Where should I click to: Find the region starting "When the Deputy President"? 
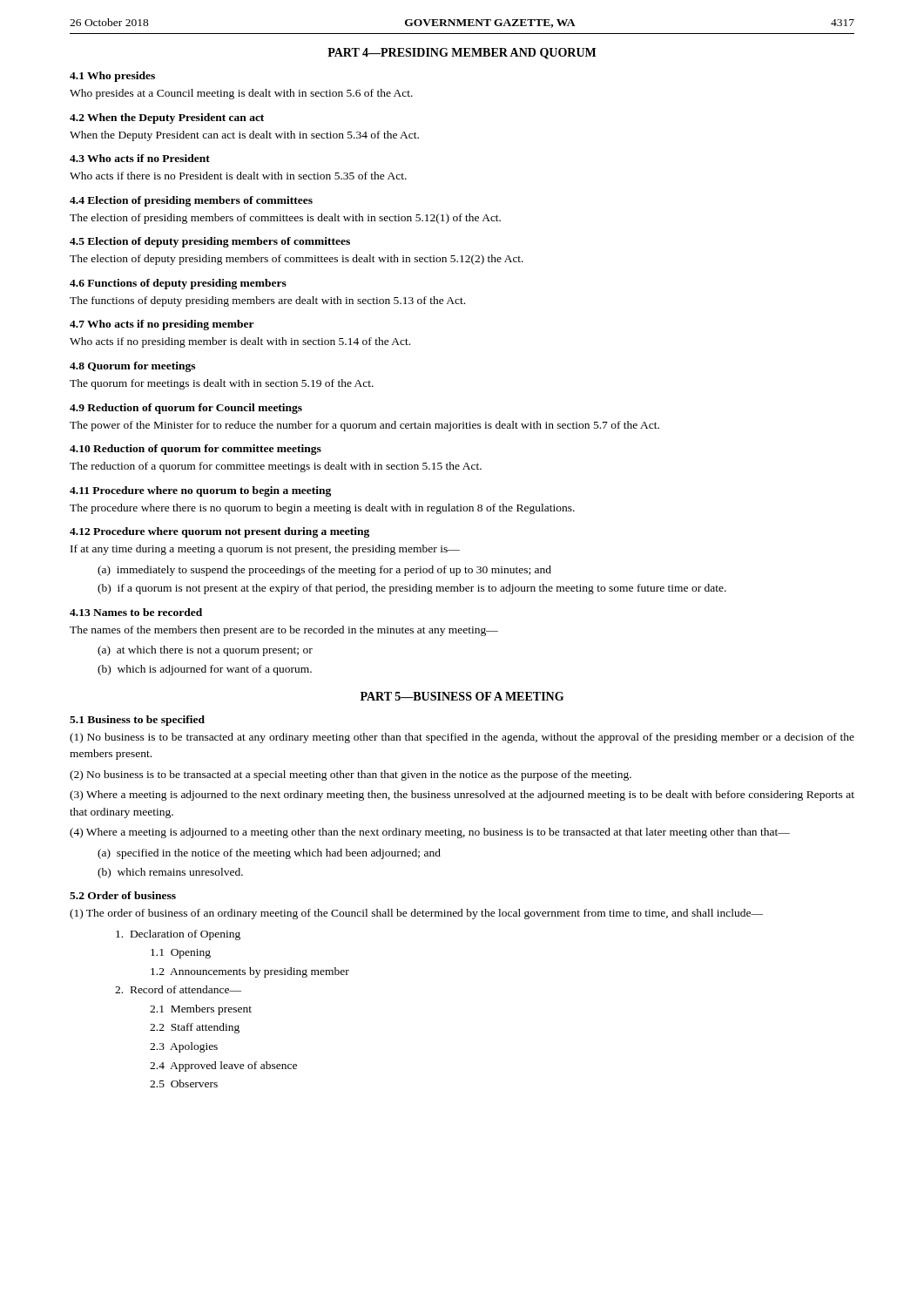click(245, 134)
